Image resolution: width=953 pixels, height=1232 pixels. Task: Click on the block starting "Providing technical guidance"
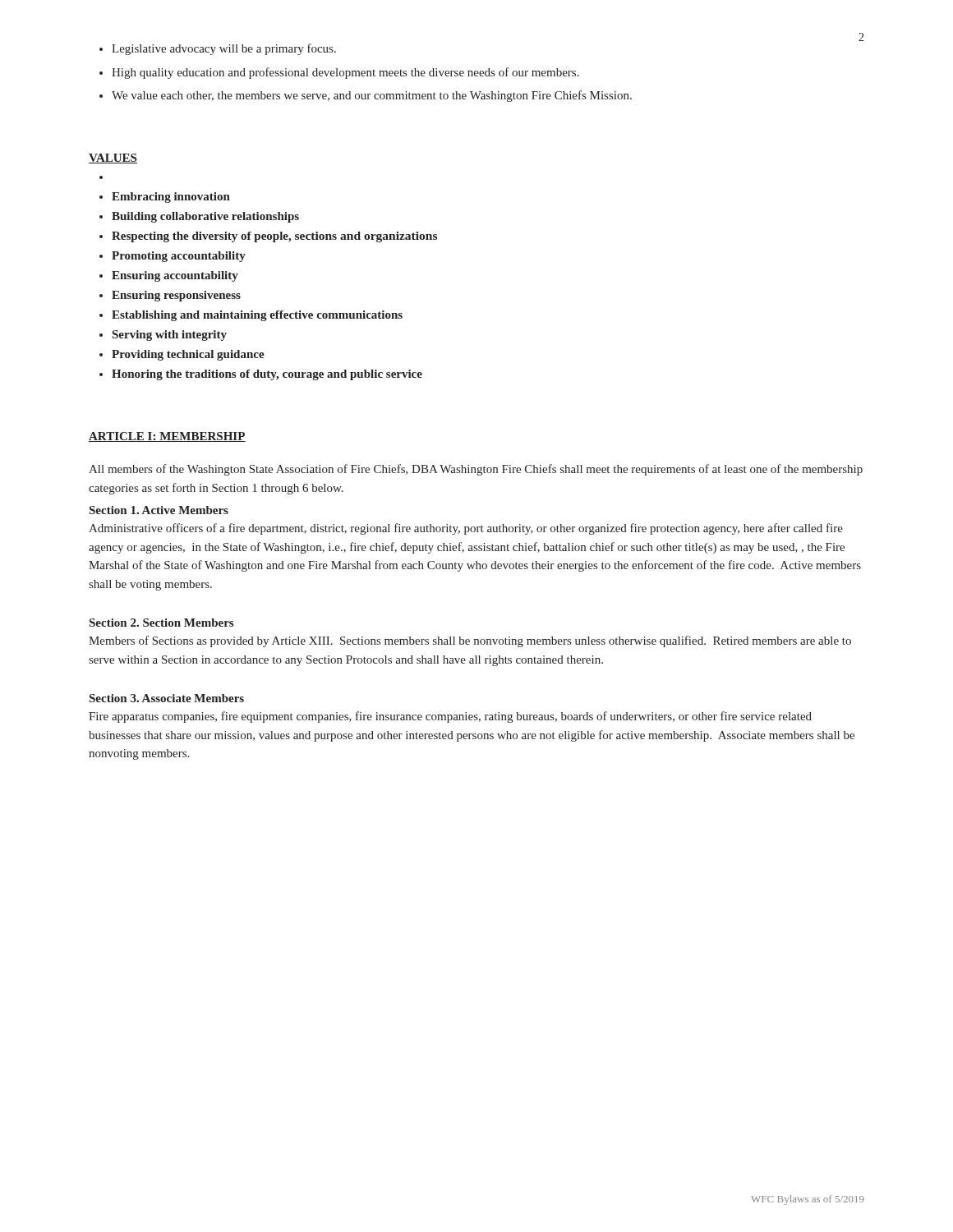point(188,354)
